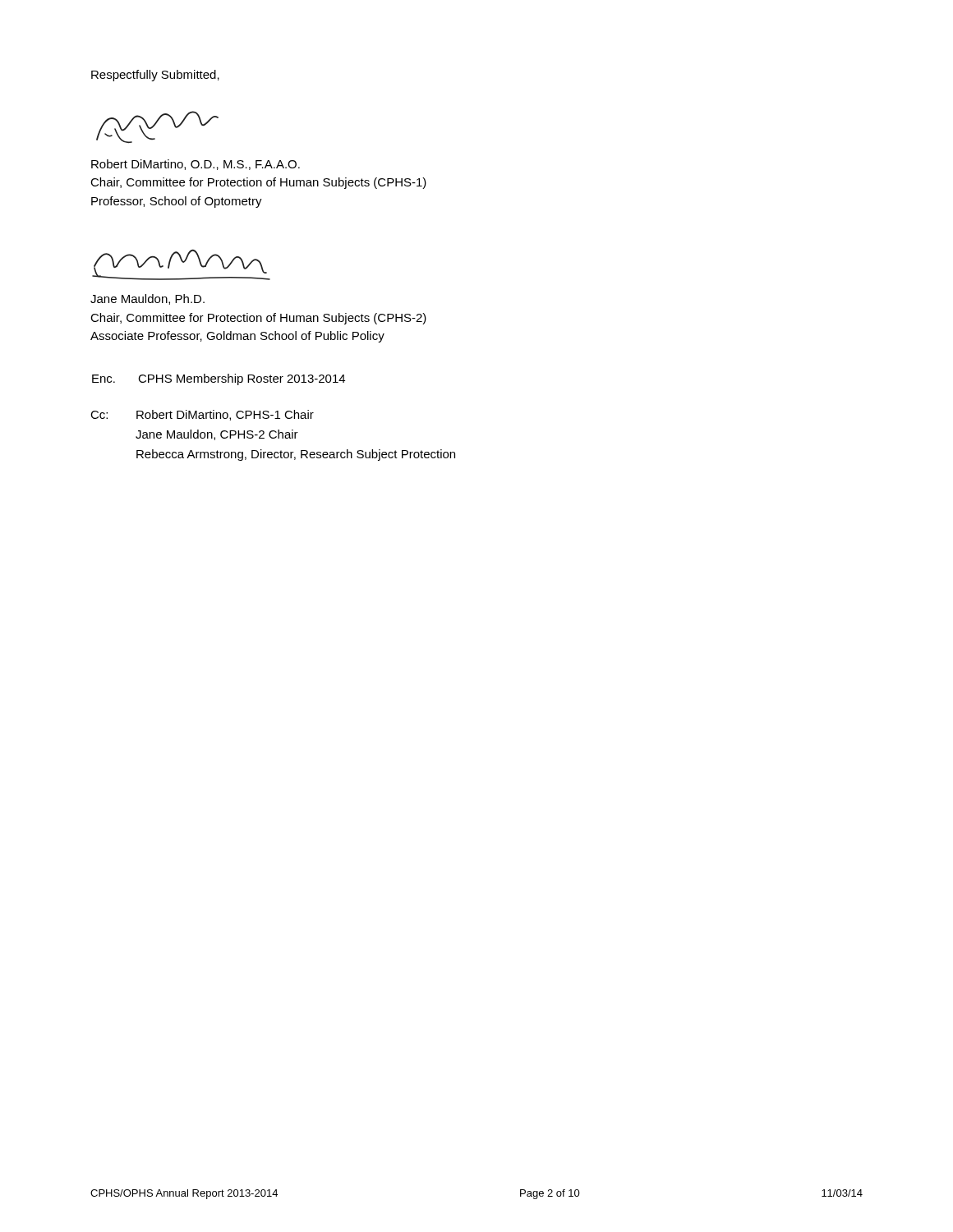The height and width of the screenshot is (1232, 953).
Task: Click on the text containing "Respectfully Submitted,"
Action: point(155,74)
